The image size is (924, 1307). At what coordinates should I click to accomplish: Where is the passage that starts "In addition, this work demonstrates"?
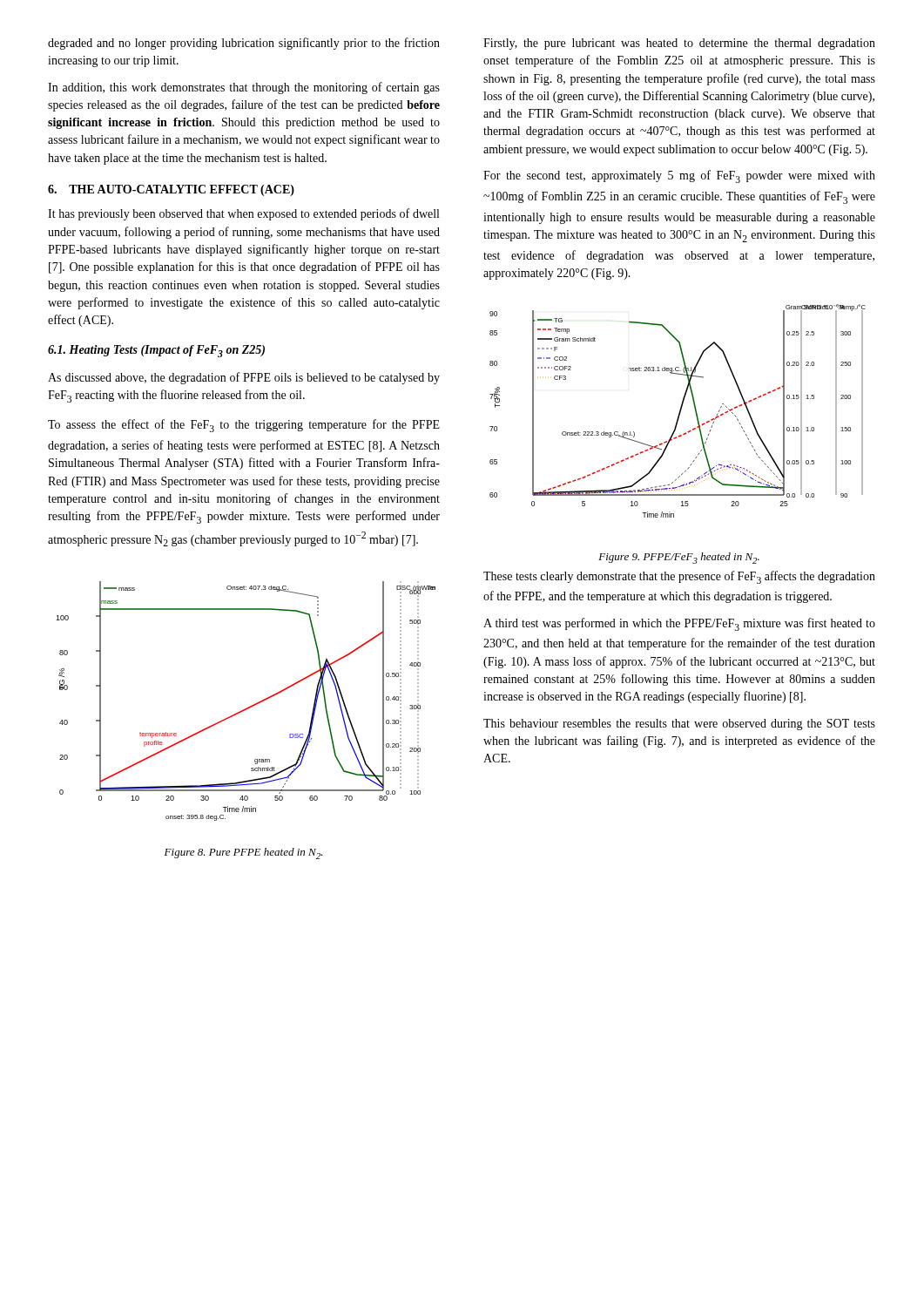[244, 123]
